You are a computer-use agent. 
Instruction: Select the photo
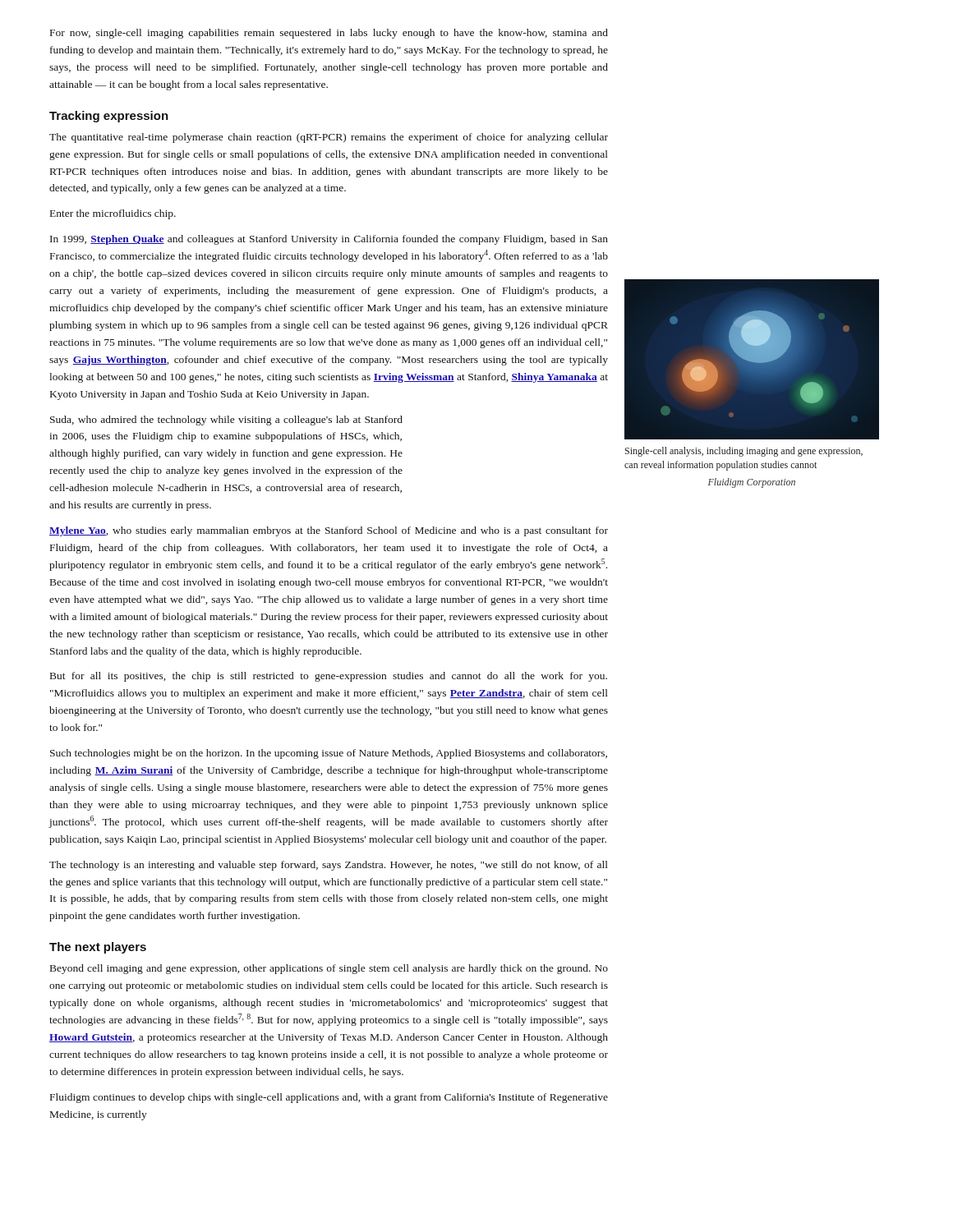tap(764, 359)
